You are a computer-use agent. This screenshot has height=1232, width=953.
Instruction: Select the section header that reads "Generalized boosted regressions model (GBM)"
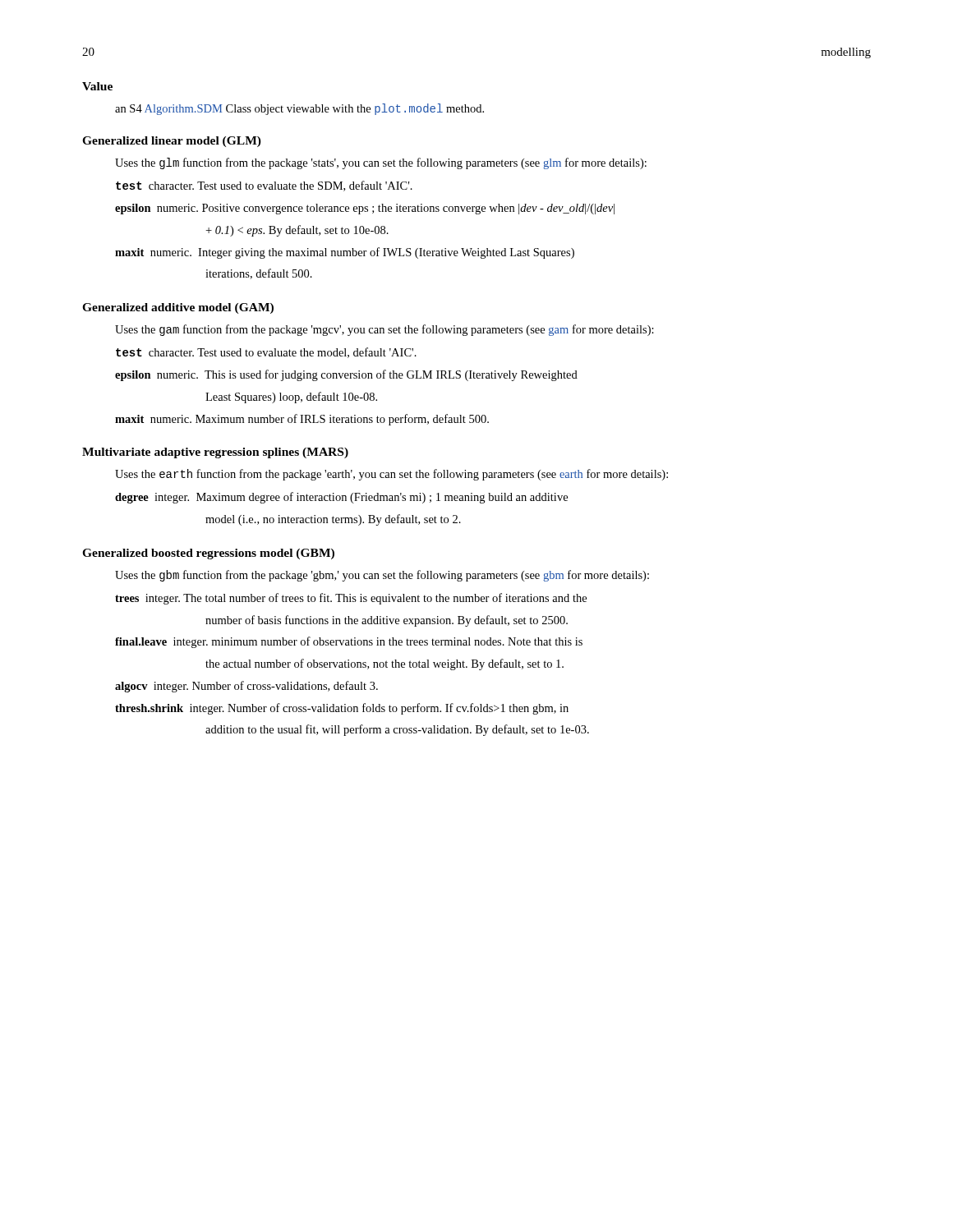click(x=209, y=552)
